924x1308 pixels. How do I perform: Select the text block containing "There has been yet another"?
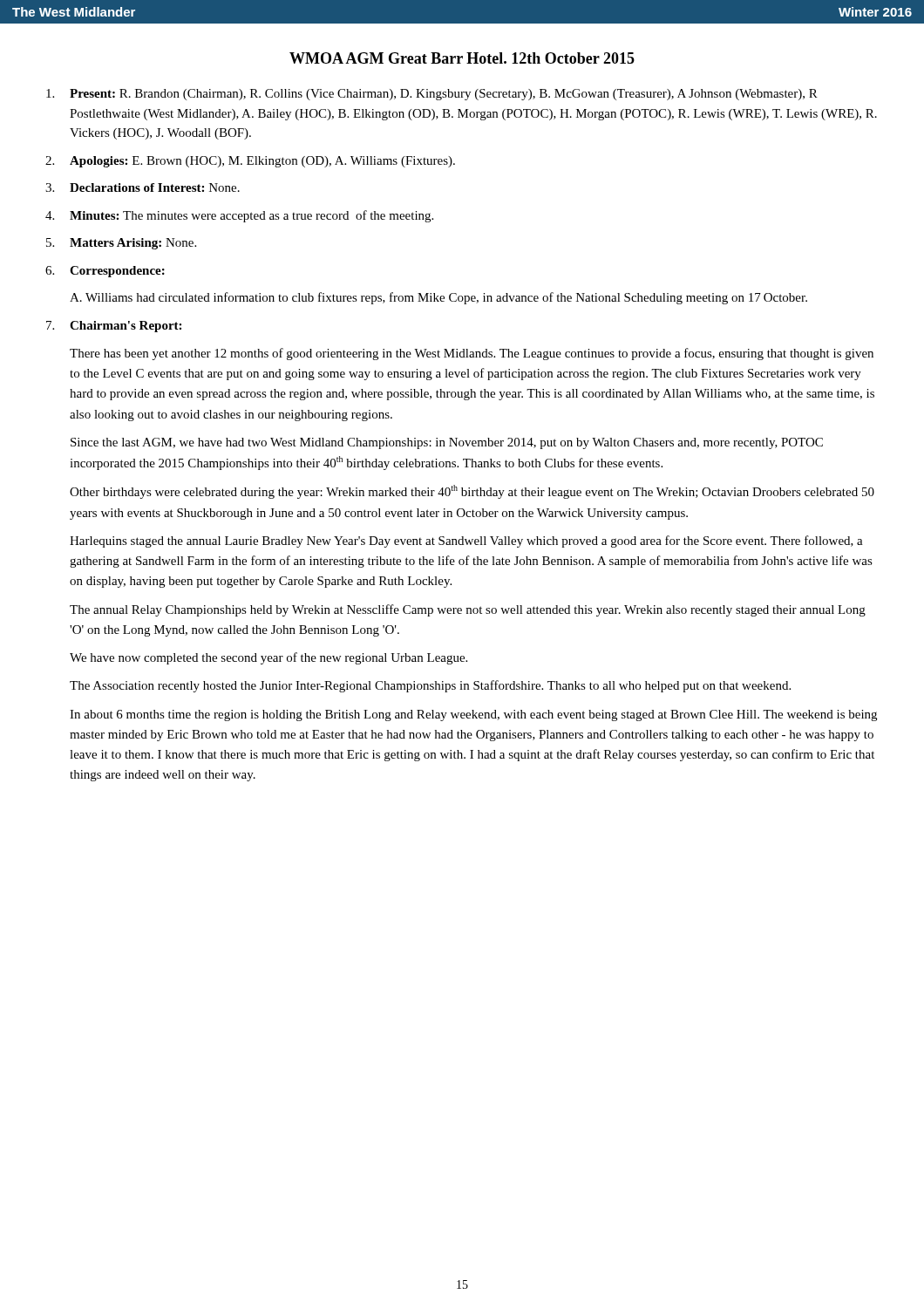point(472,383)
